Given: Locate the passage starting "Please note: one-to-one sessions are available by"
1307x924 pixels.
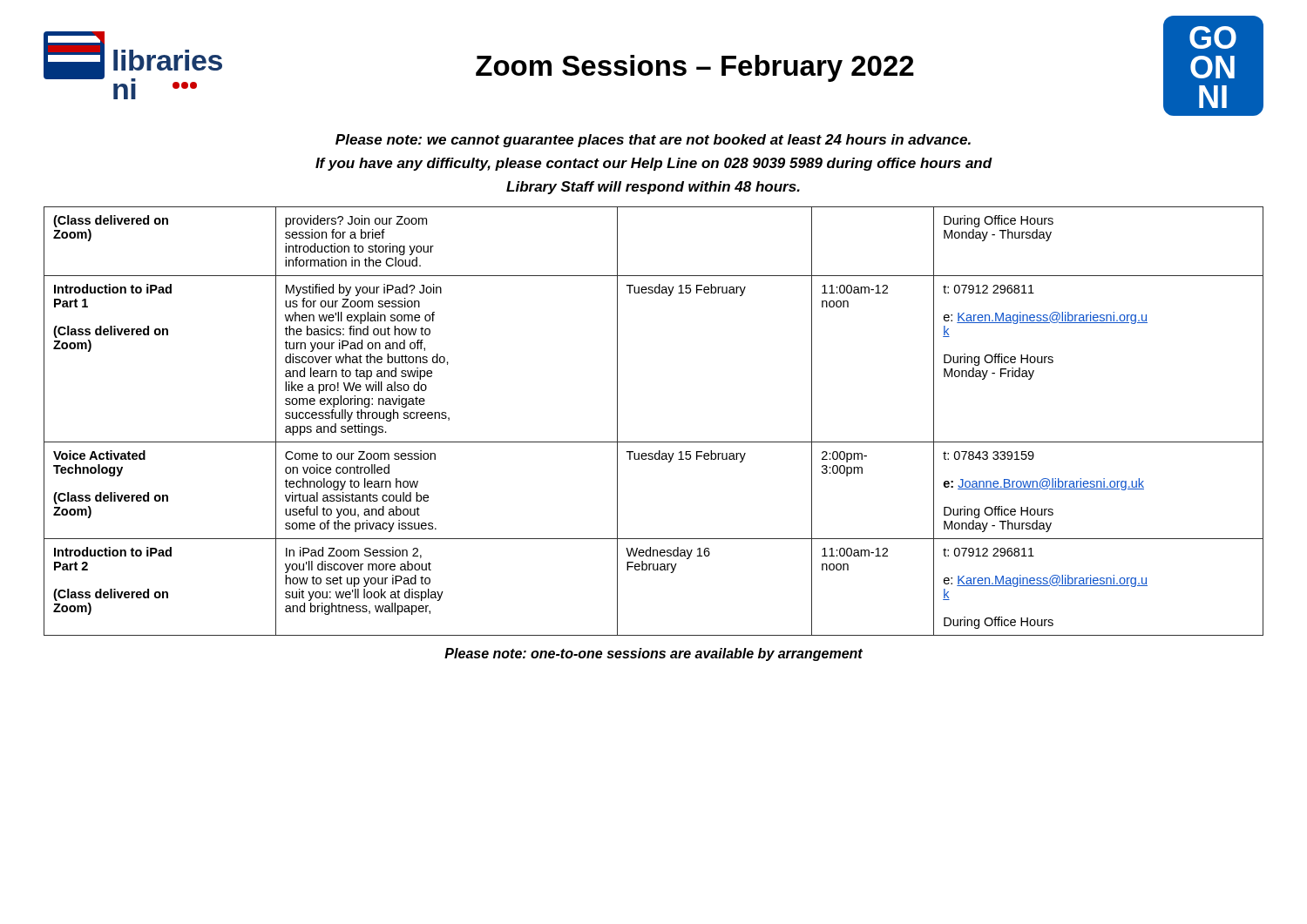Looking at the screenshot, I should coord(654,653).
